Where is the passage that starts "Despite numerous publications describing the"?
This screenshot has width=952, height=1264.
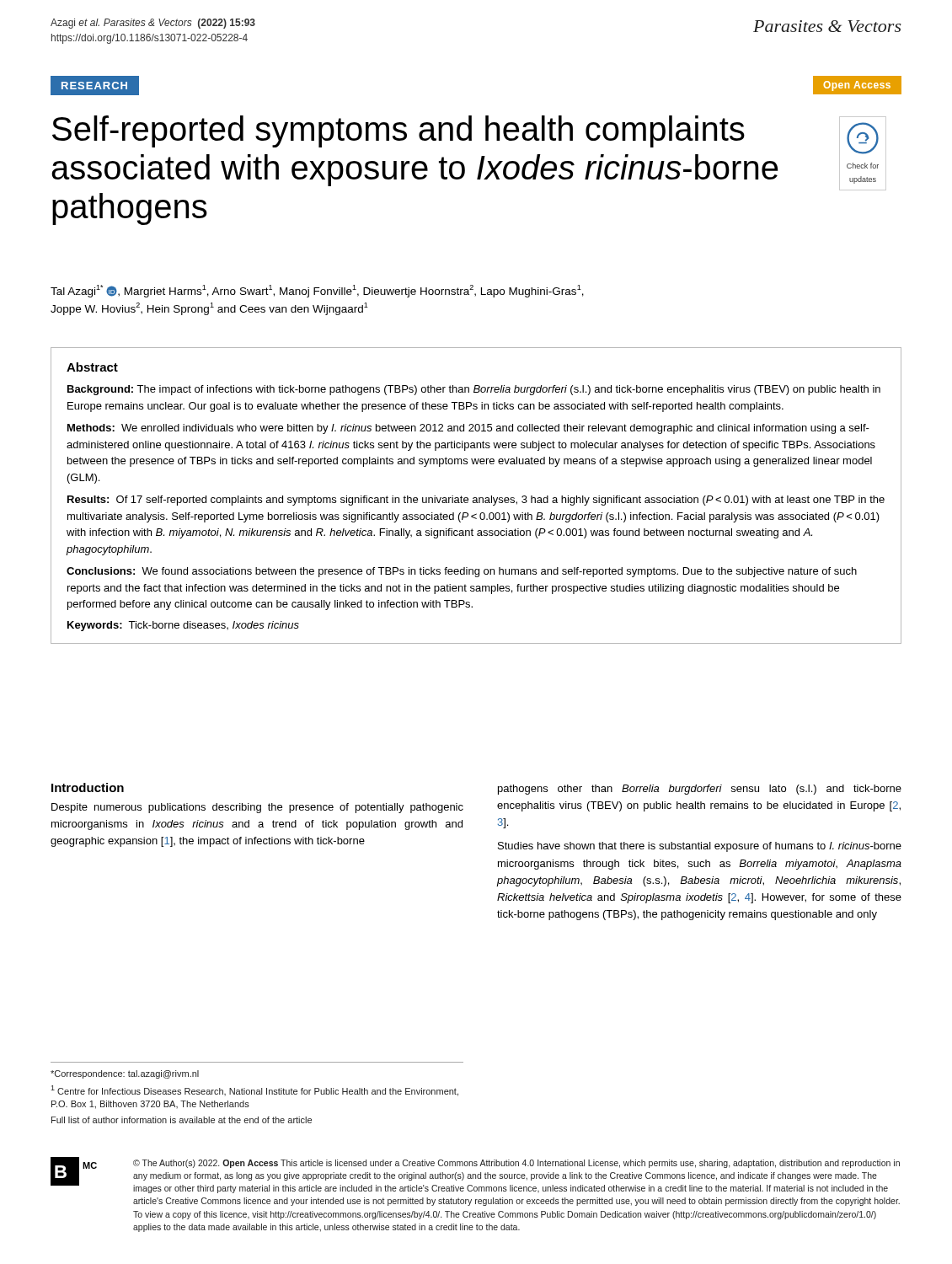click(257, 824)
